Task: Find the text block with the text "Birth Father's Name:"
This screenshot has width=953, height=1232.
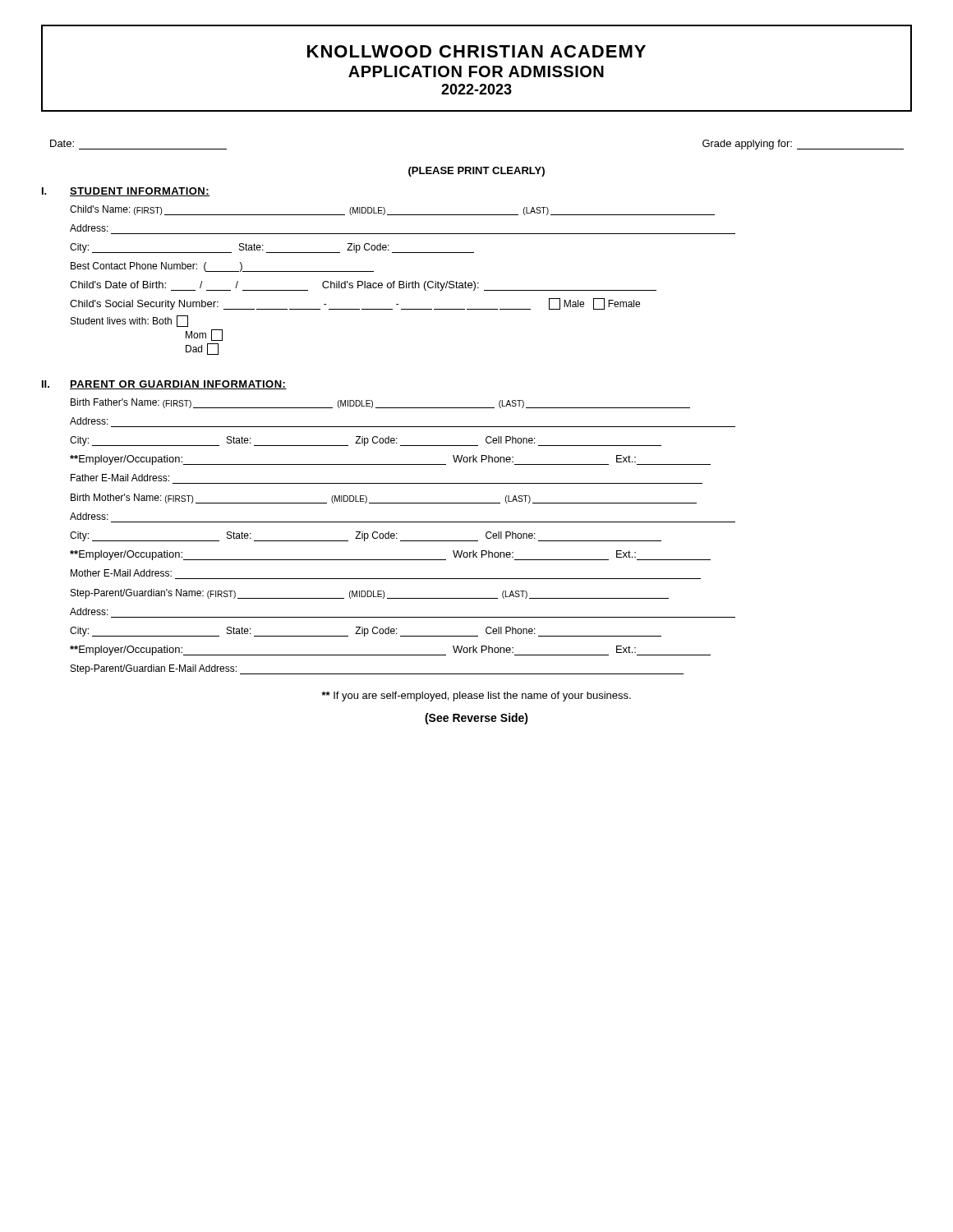Action: click(x=380, y=402)
